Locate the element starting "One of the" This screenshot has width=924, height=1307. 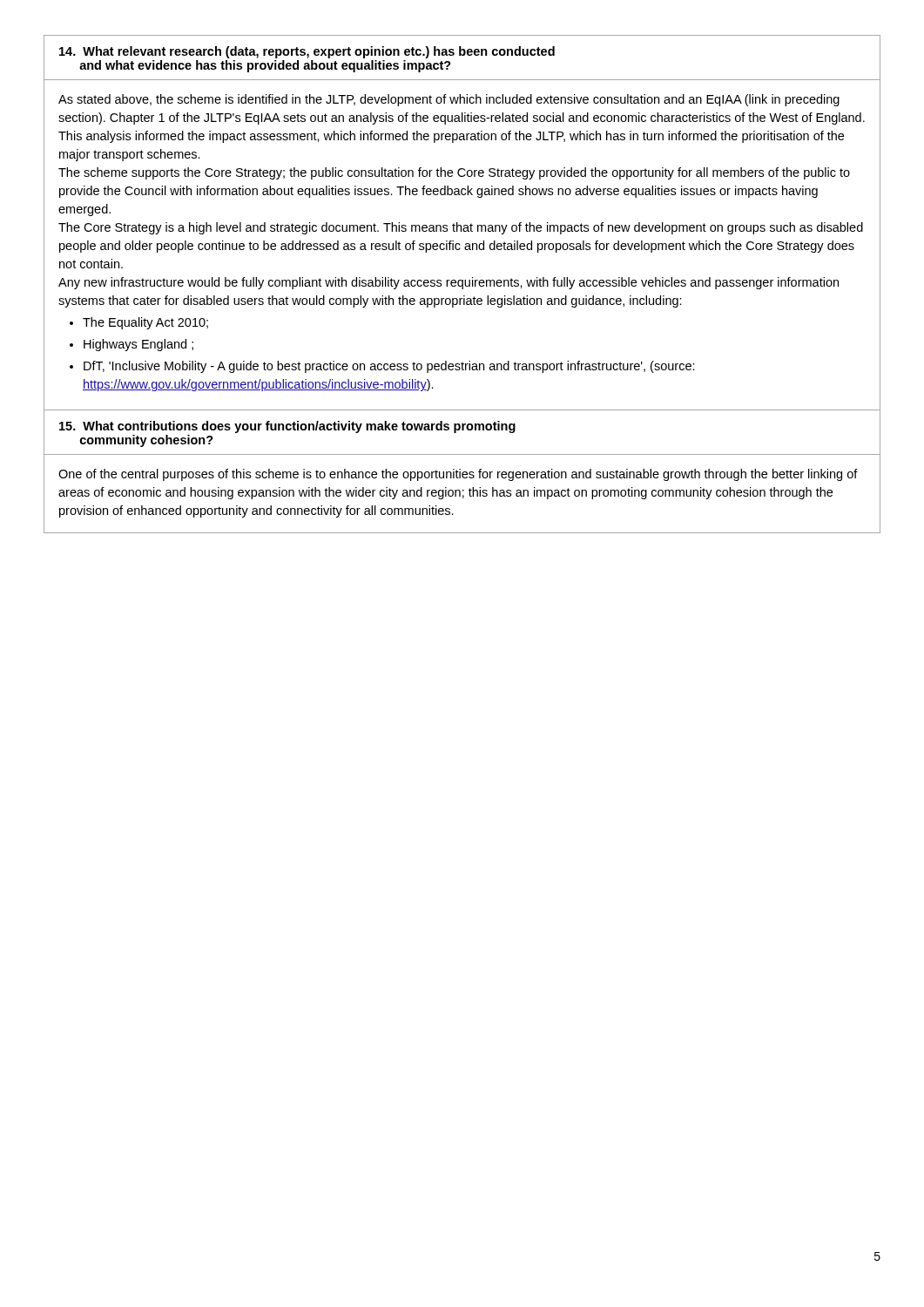(x=462, y=493)
